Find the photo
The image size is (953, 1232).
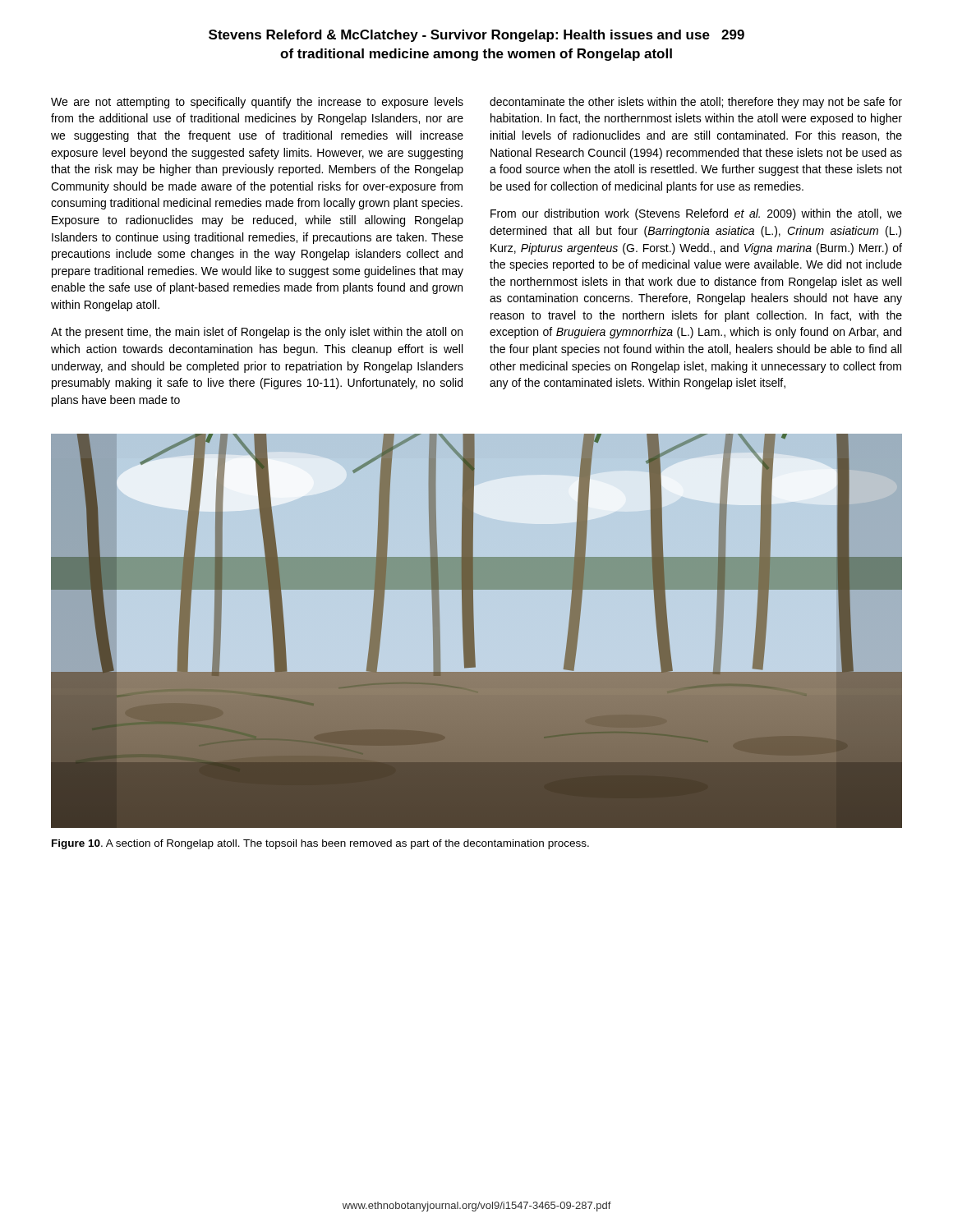[476, 631]
